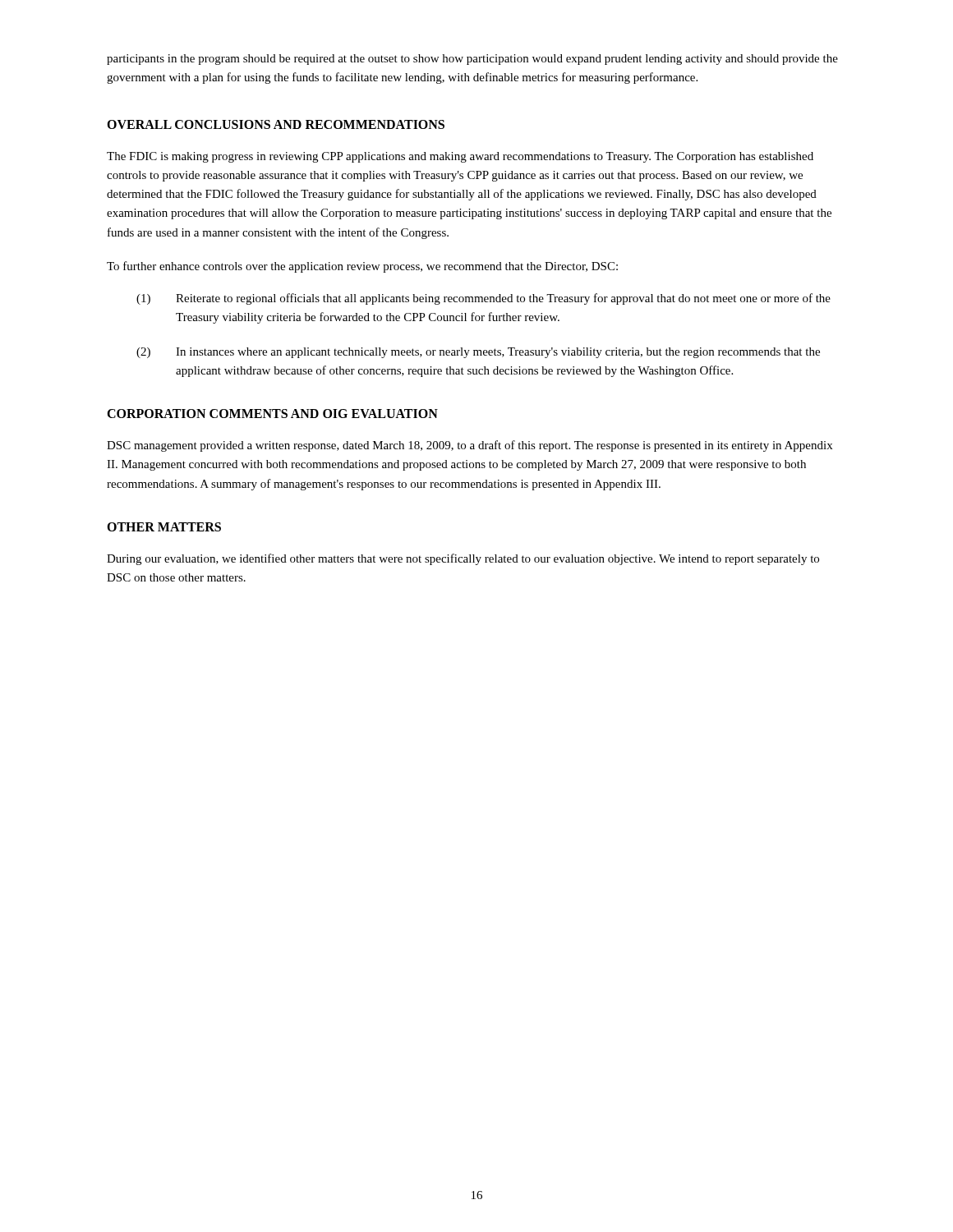Image resolution: width=953 pixels, height=1232 pixels.
Task: Navigate to the block starting "The FDIC is"
Action: (x=476, y=194)
